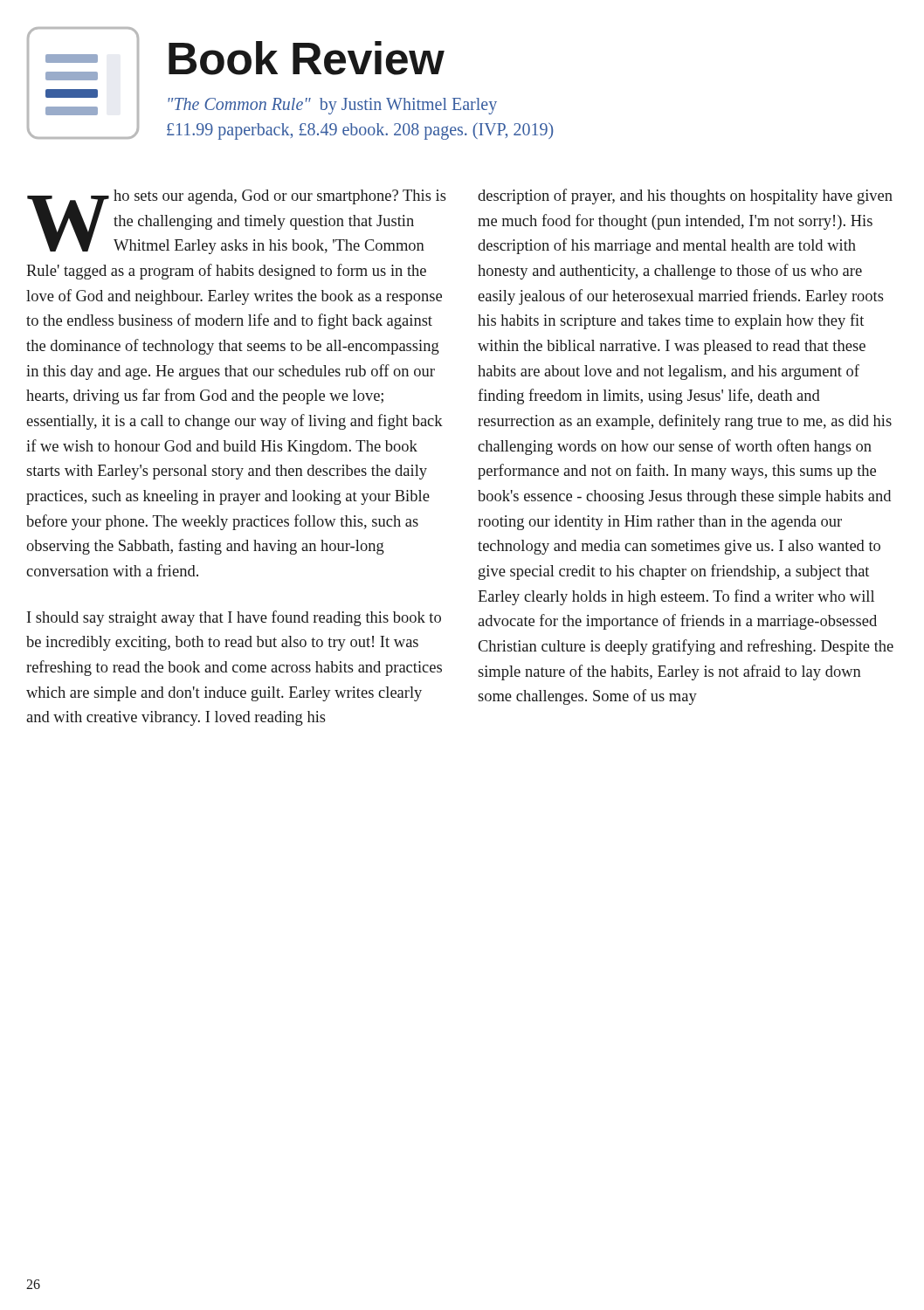
Task: Click on the text block that says "description of prayer,"
Action: point(688,446)
